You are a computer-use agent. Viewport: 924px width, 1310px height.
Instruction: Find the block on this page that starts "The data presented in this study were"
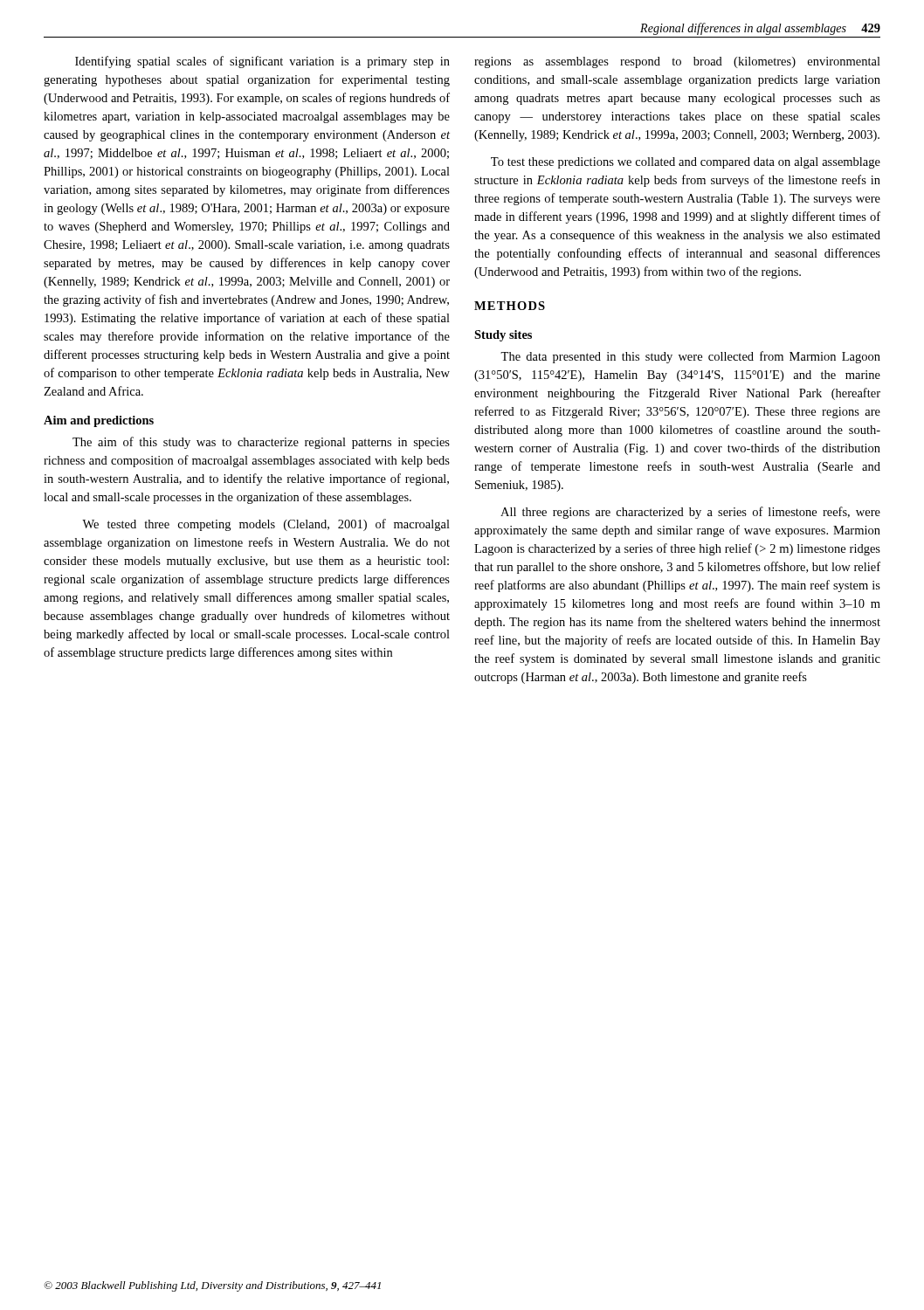click(677, 421)
